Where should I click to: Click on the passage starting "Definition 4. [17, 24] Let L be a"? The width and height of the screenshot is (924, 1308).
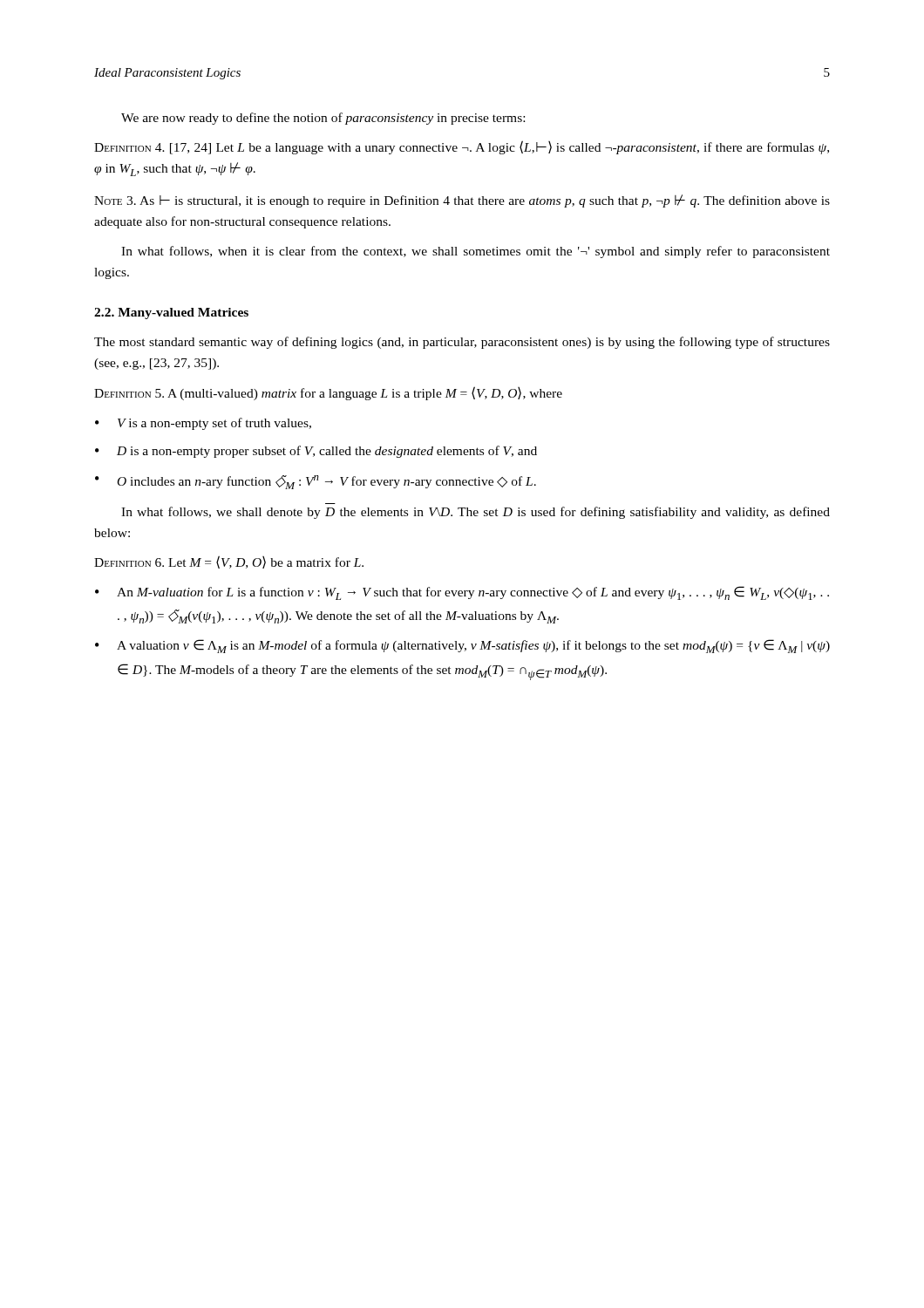[462, 159]
